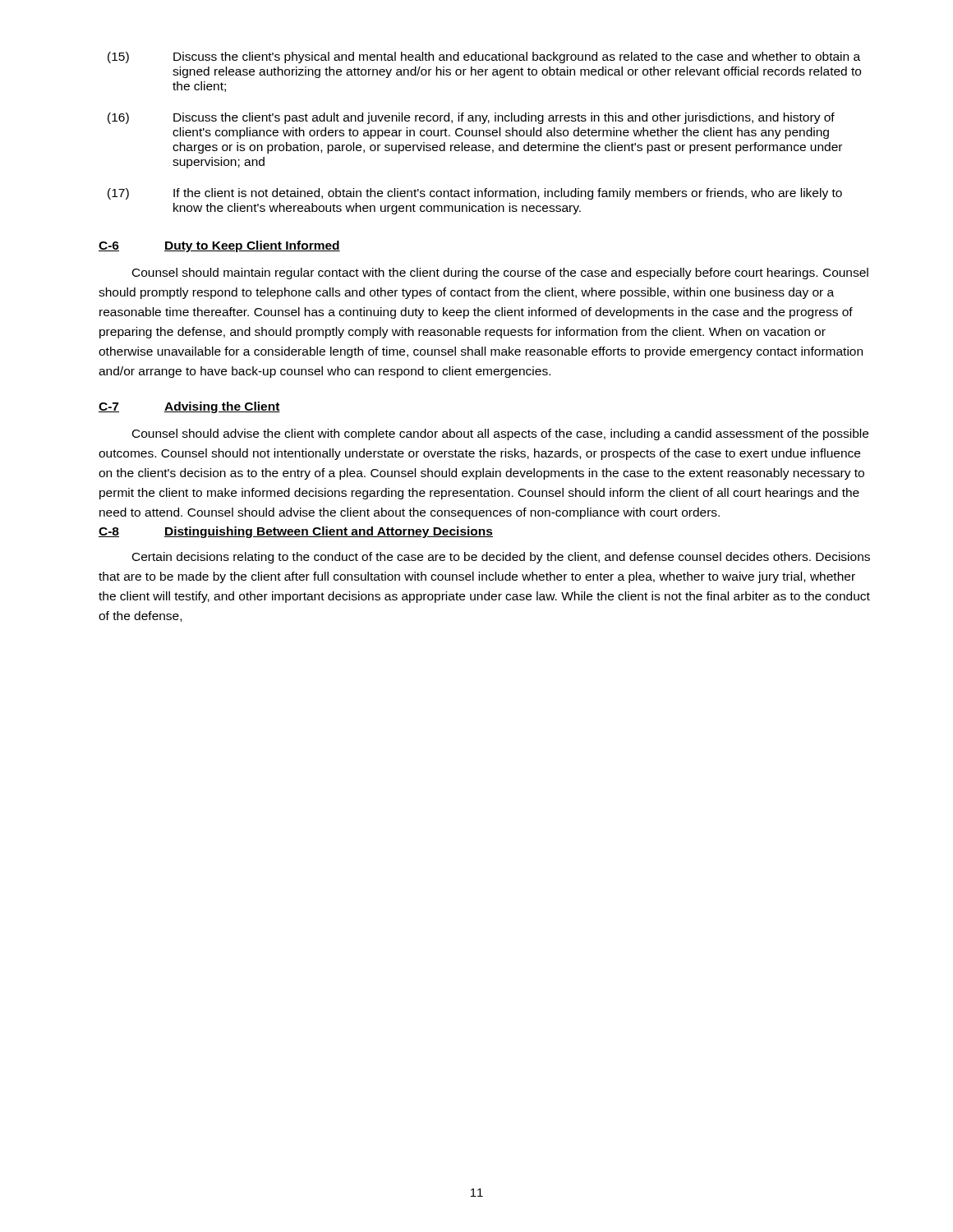
Task: Click where it says "C-6 Duty to Keep Client Informed"
Action: tap(219, 246)
